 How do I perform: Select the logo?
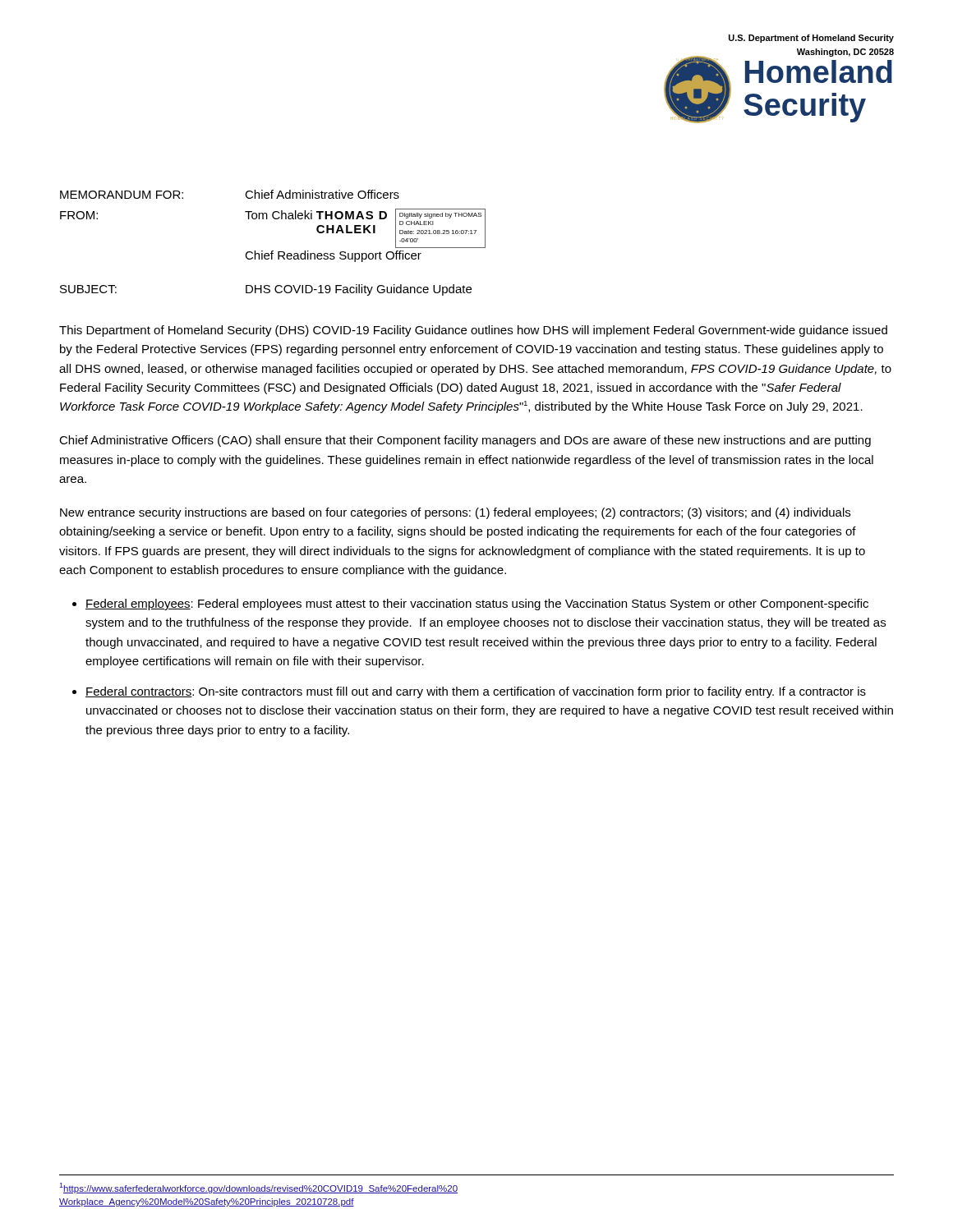(779, 90)
